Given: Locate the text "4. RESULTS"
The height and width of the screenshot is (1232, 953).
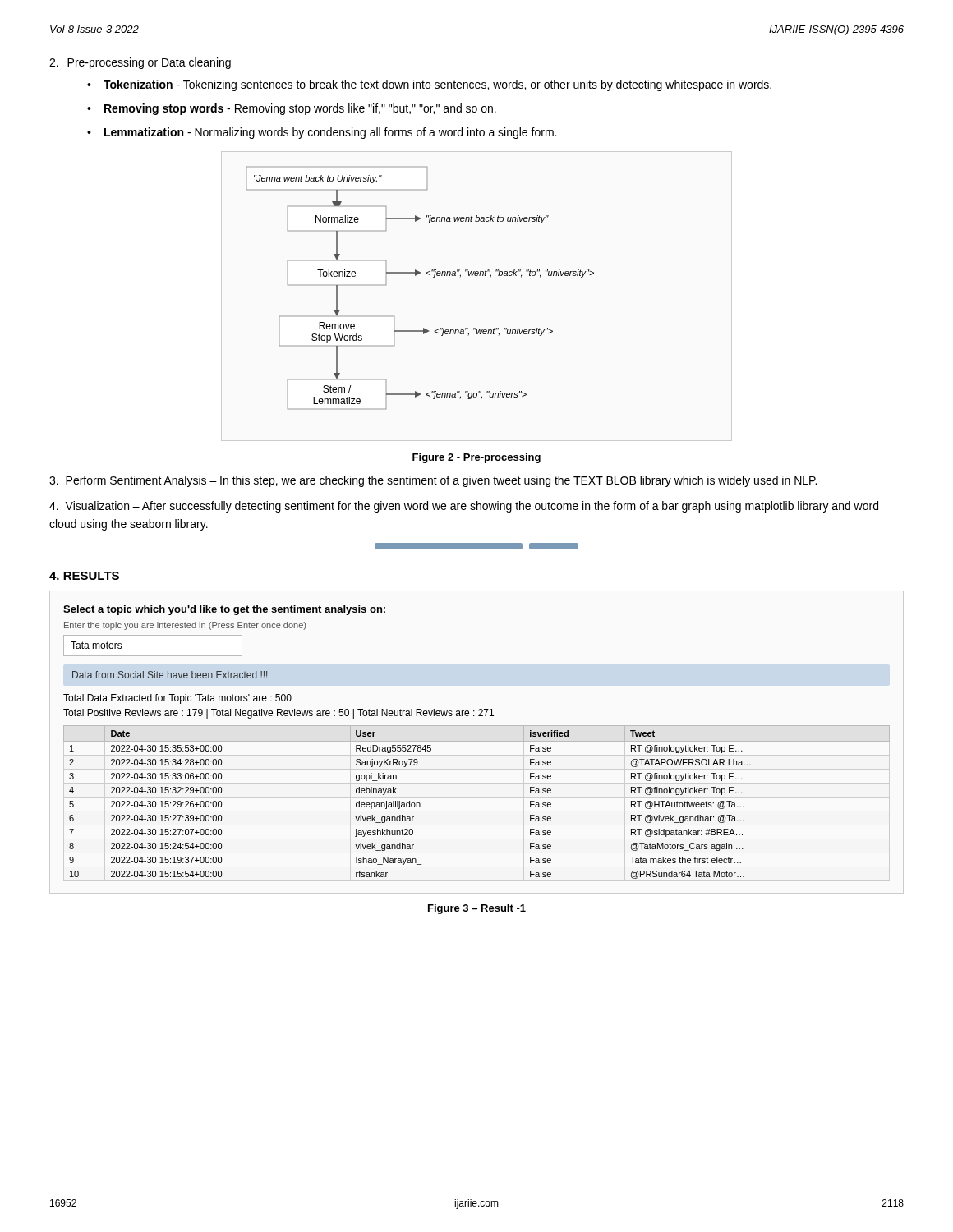Looking at the screenshot, I should [x=84, y=575].
